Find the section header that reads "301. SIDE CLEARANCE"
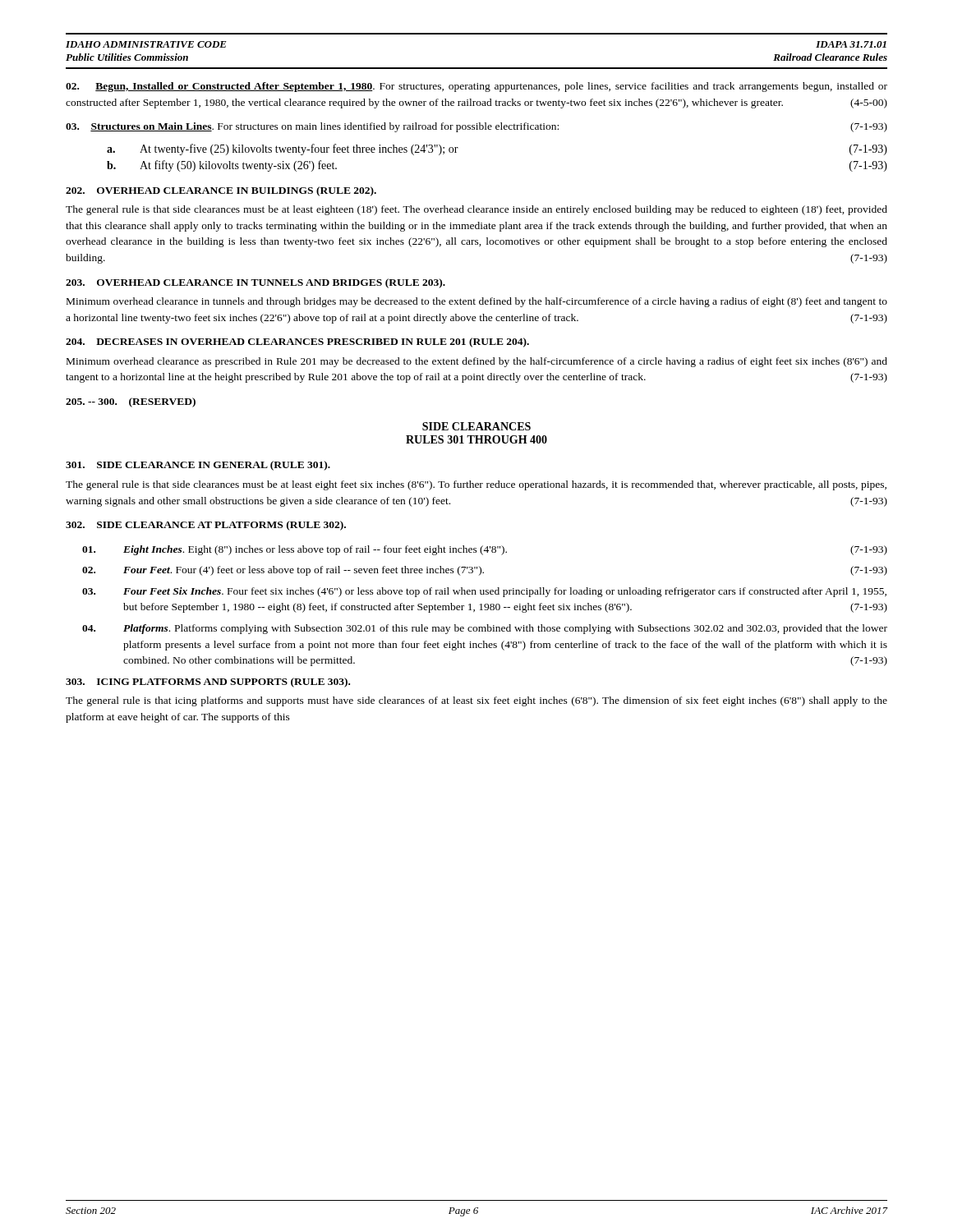The image size is (953, 1232). (x=198, y=465)
